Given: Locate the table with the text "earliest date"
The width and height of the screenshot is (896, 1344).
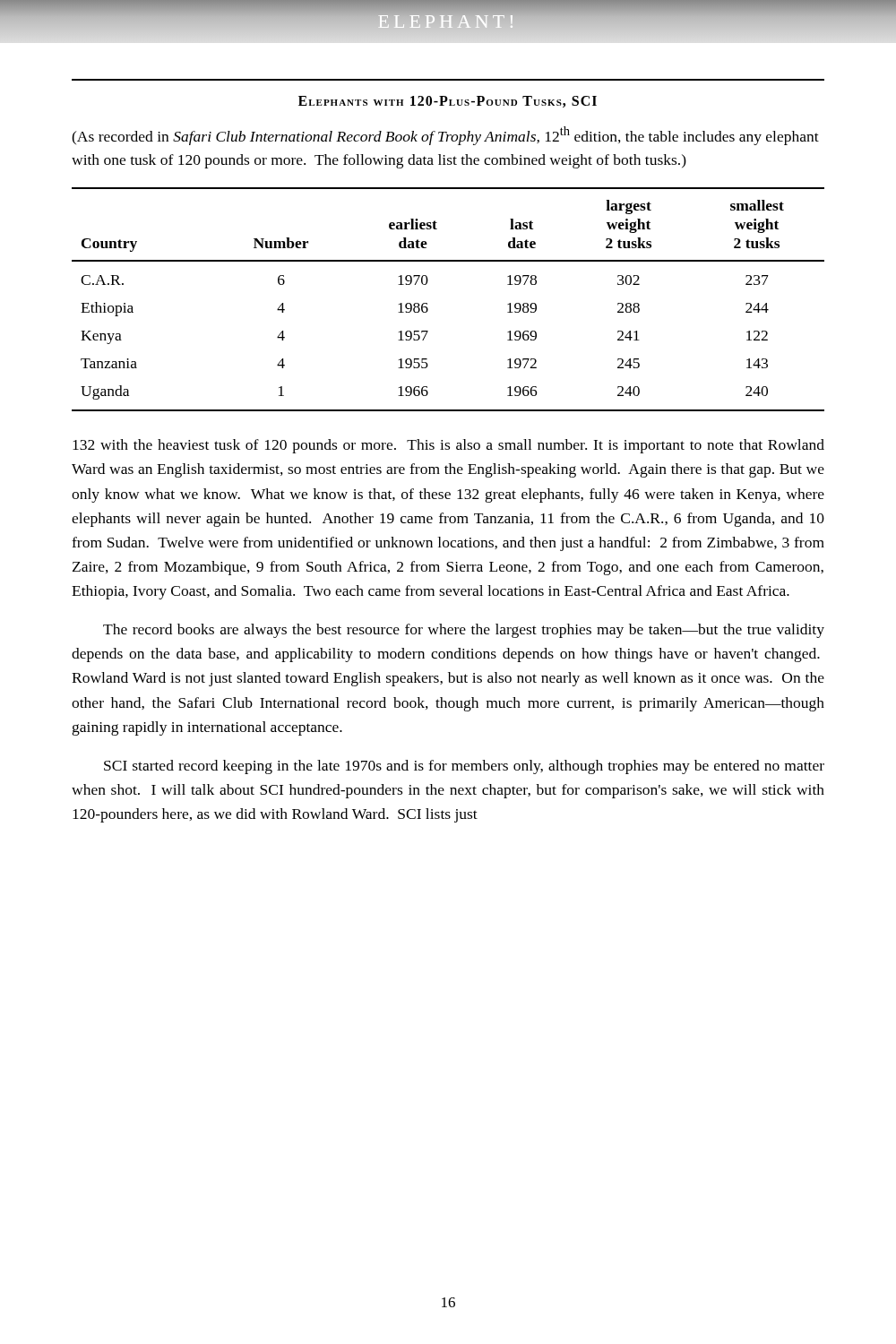Looking at the screenshot, I should pyautogui.click(x=448, y=300).
